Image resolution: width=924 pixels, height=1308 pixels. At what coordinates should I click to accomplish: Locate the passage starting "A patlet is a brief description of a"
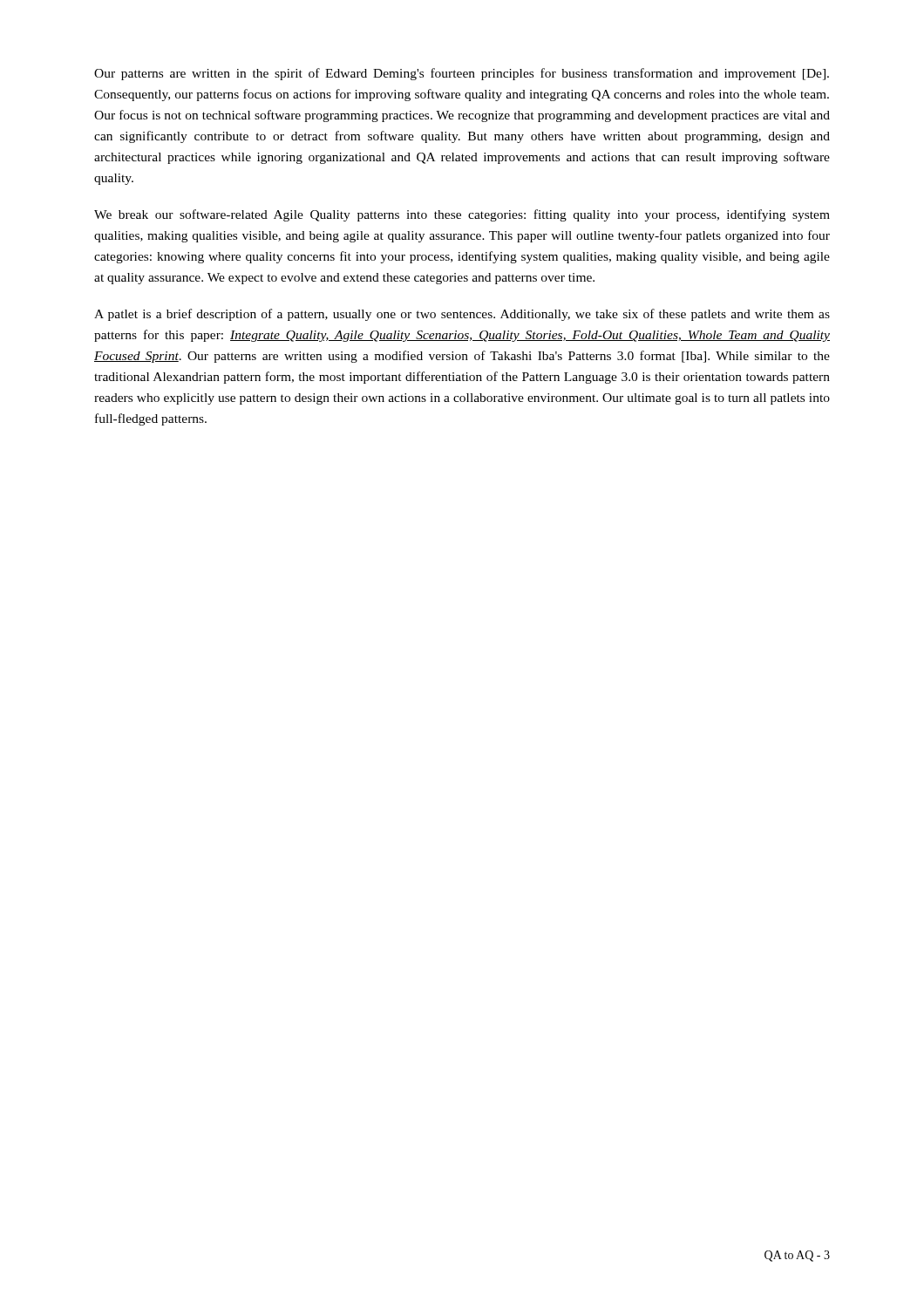pyautogui.click(x=462, y=366)
